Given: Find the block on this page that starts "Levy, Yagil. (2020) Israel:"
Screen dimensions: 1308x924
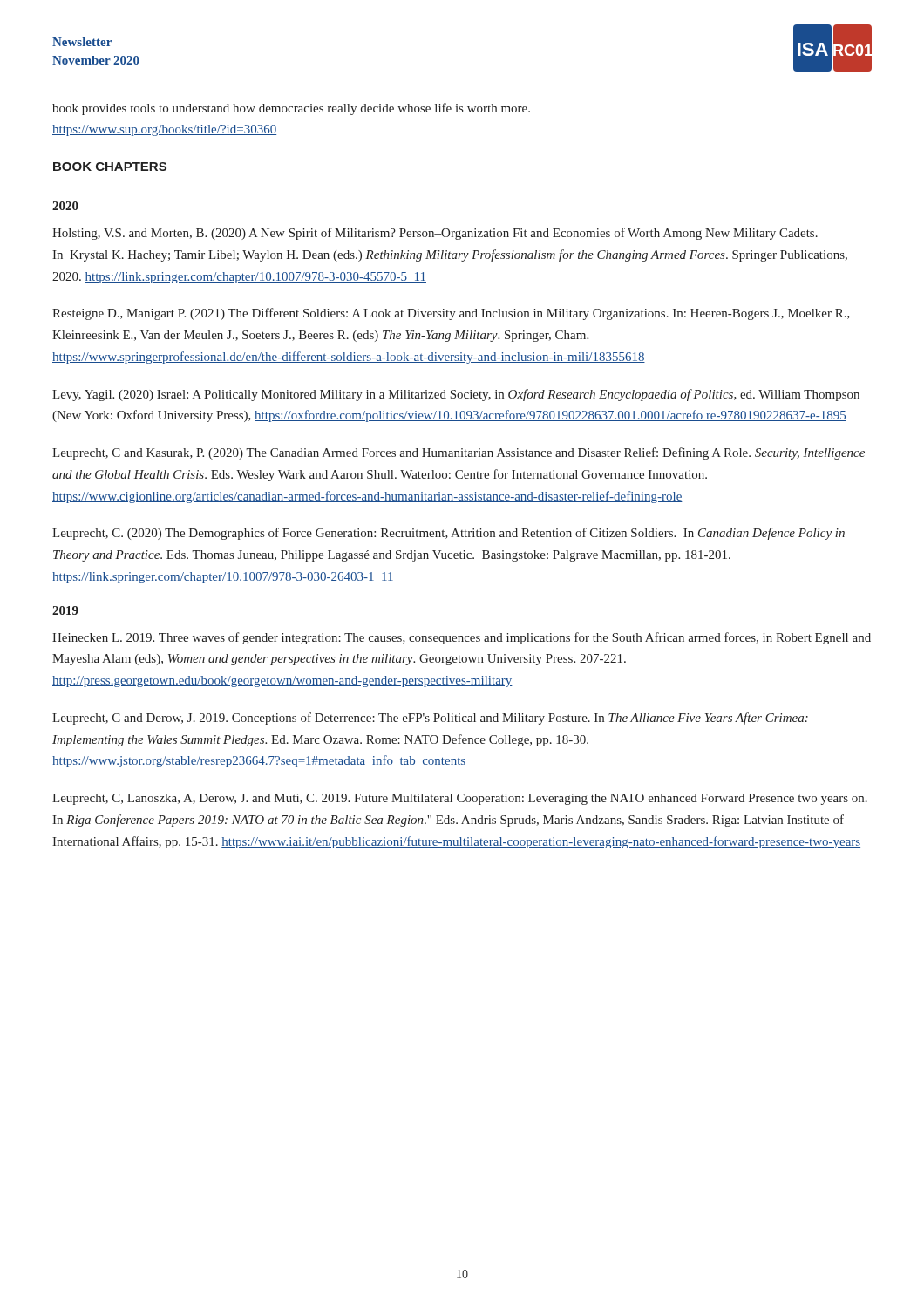Looking at the screenshot, I should [x=456, y=404].
